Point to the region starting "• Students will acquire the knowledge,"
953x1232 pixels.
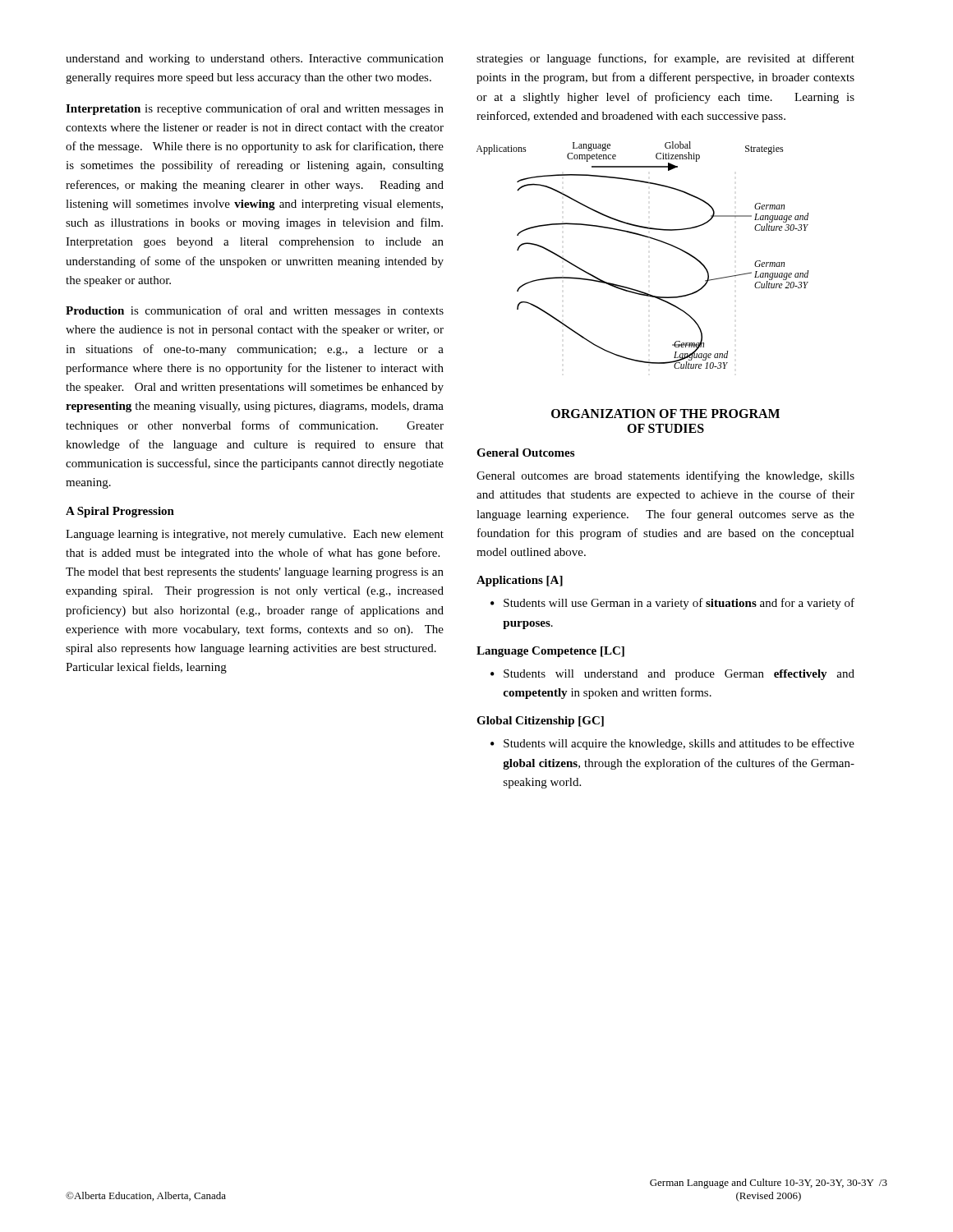(x=672, y=763)
